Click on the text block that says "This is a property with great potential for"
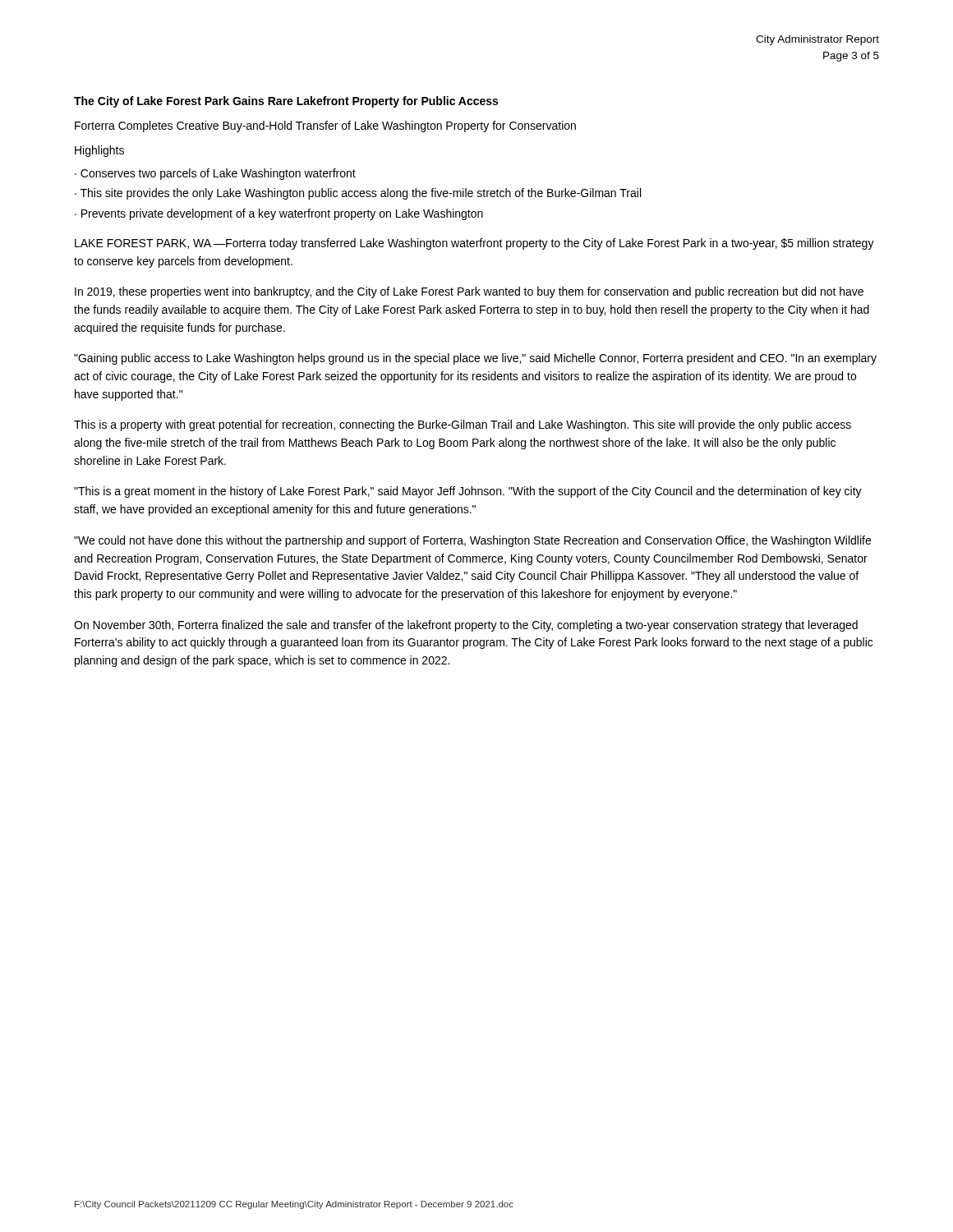 point(463,443)
